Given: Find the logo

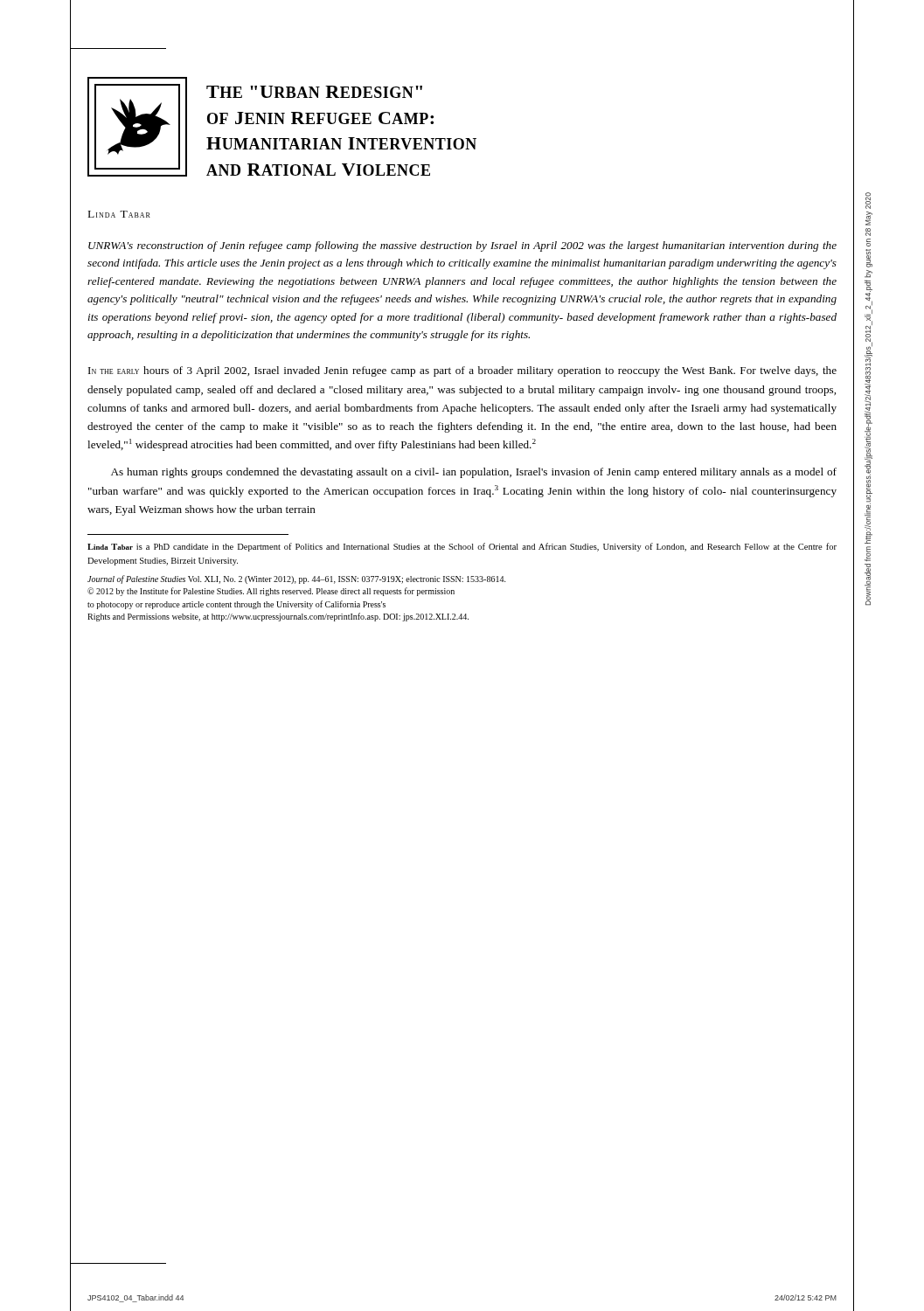Looking at the screenshot, I should [x=137, y=127].
